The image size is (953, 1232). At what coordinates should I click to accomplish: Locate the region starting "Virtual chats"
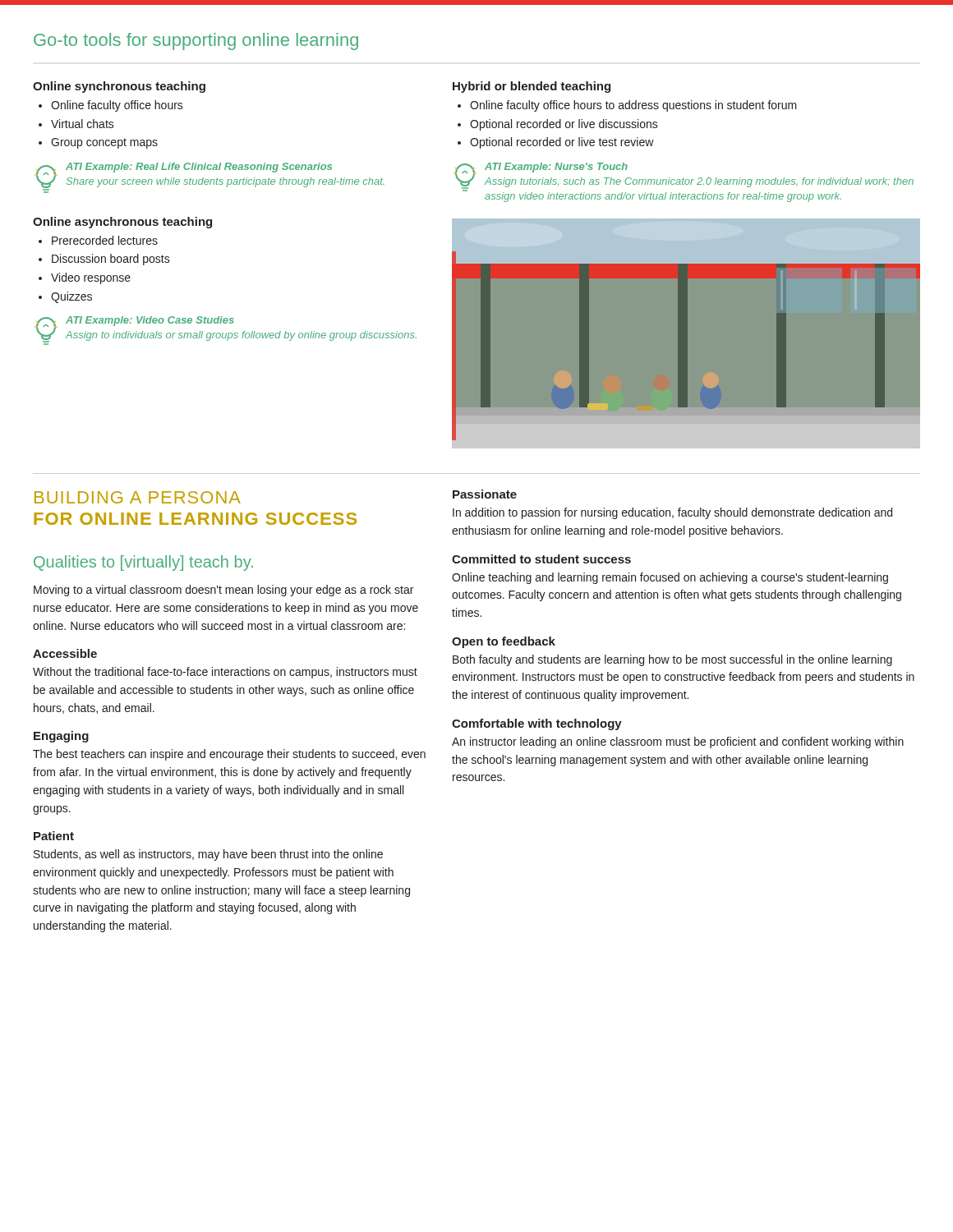82,124
